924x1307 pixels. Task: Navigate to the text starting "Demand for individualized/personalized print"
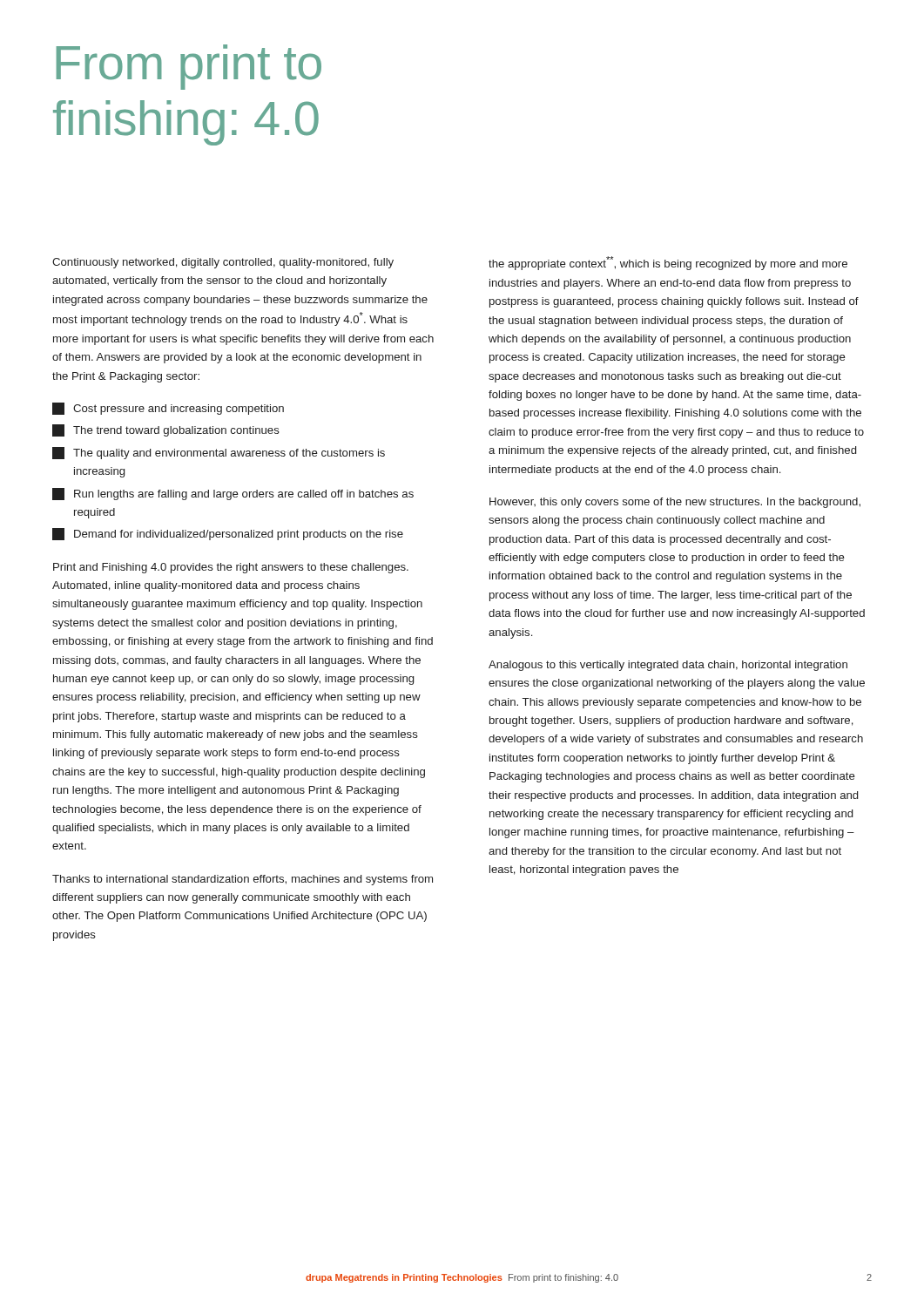244,534
